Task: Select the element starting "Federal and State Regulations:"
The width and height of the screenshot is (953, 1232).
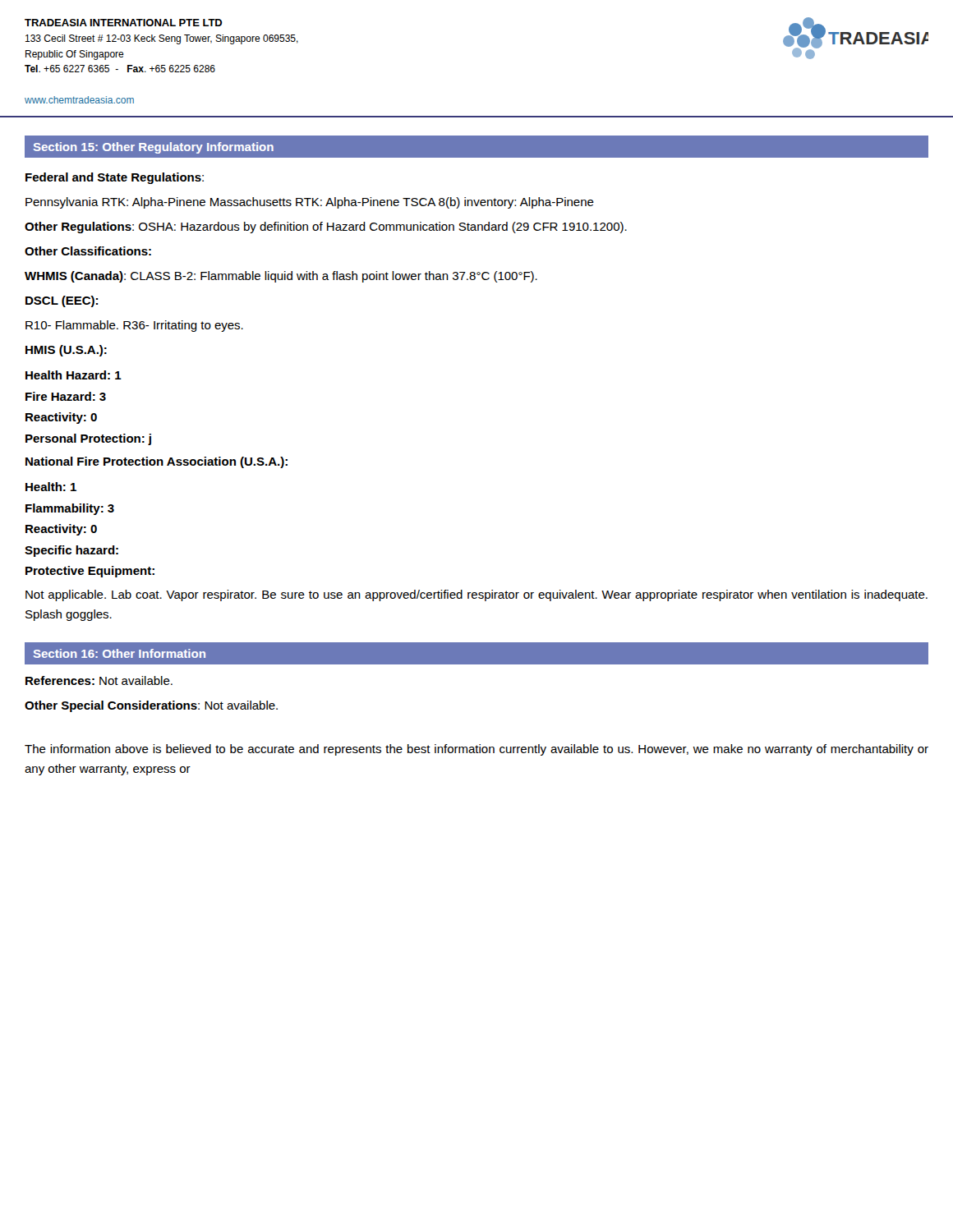Action: tap(115, 177)
